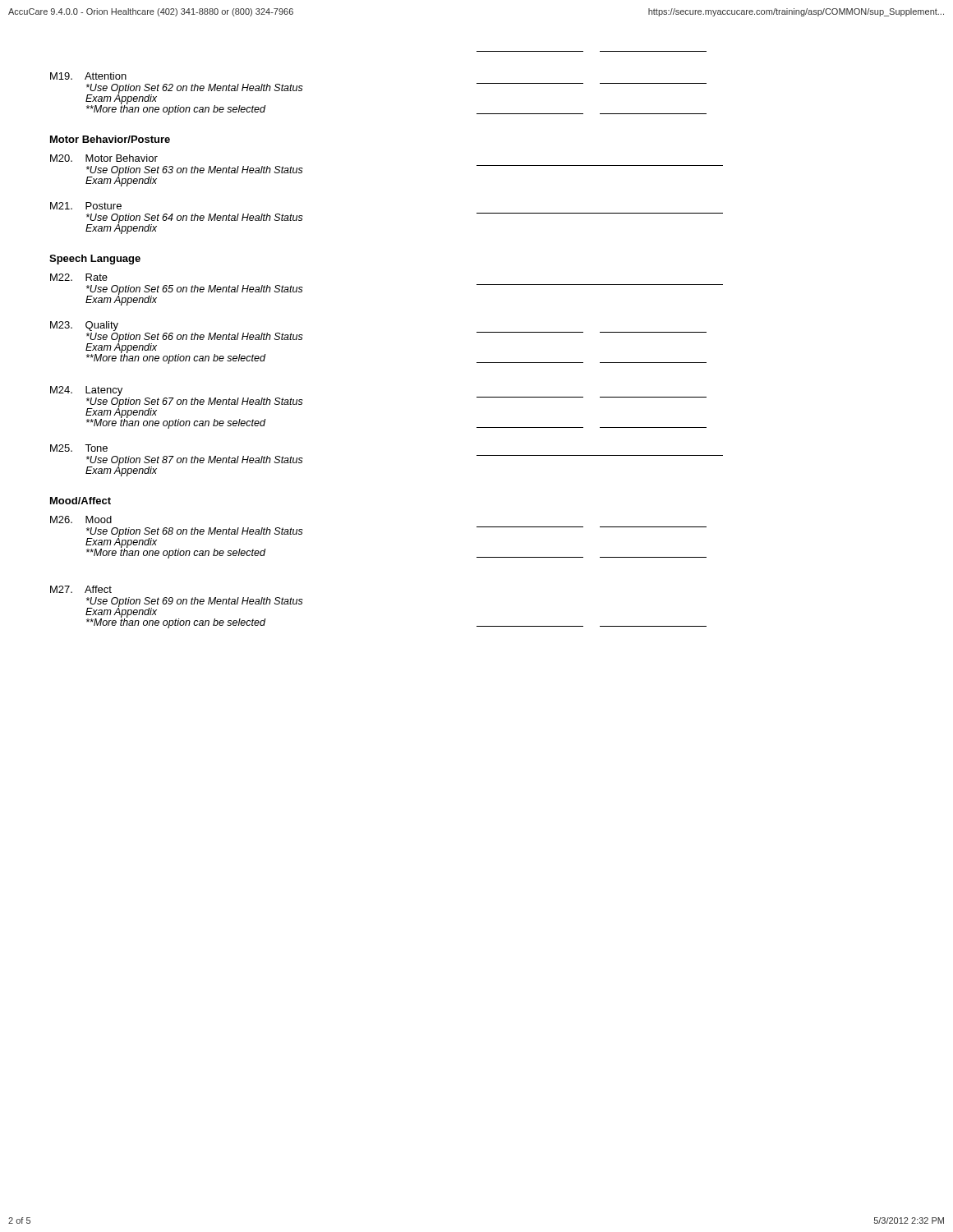Locate the block of text that opens with "M19. Attention *Use Option Set 62 on the"
The width and height of the screenshot is (953, 1232).
pyautogui.click(x=481, y=92)
